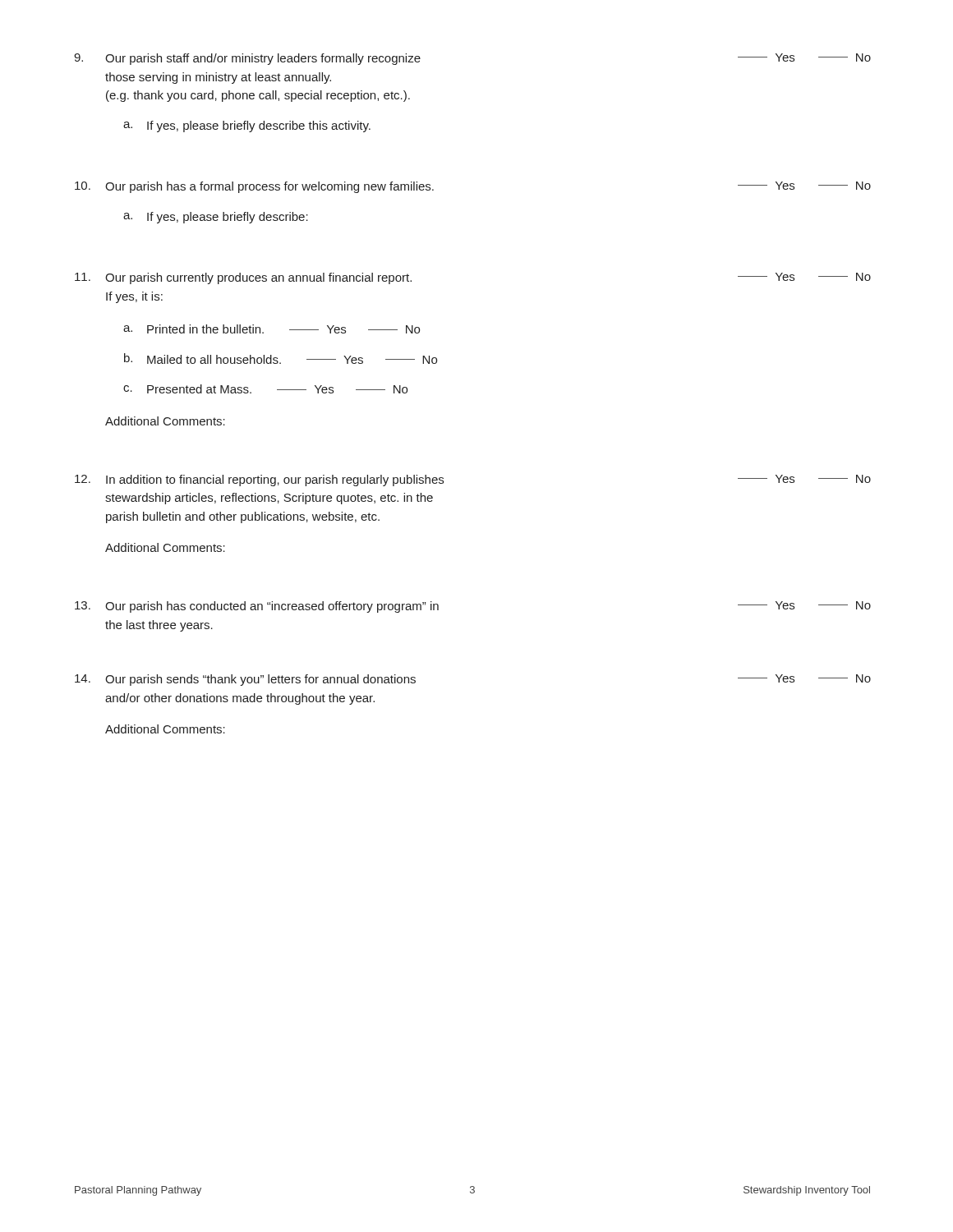Screen dimensions: 1232x953
Task: Click on the region starting "14. Our parish sends"
Action: click(x=255, y=680)
